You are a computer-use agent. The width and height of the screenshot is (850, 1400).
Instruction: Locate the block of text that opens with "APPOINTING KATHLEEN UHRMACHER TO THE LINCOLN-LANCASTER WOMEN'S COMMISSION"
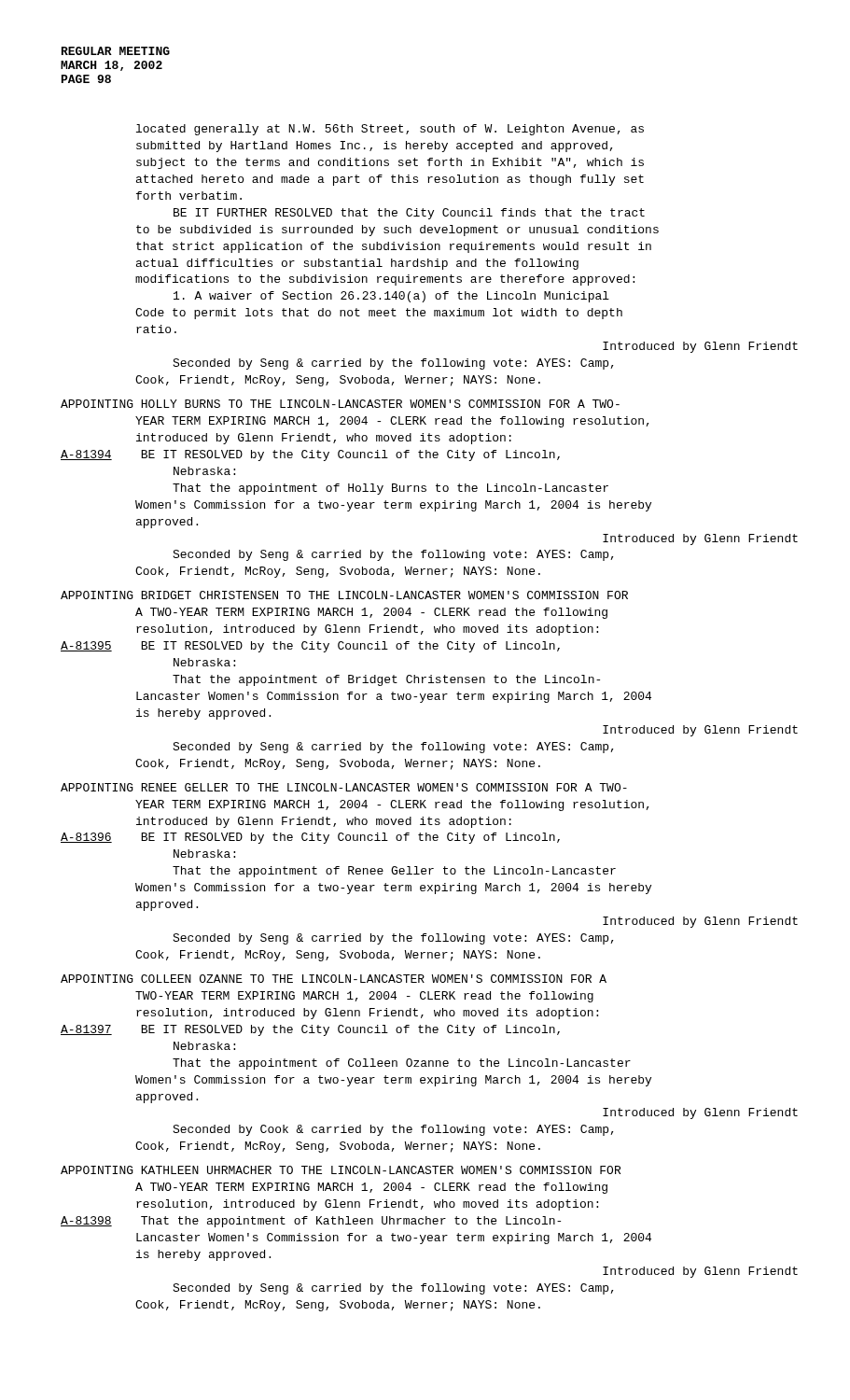click(430, 1239)
